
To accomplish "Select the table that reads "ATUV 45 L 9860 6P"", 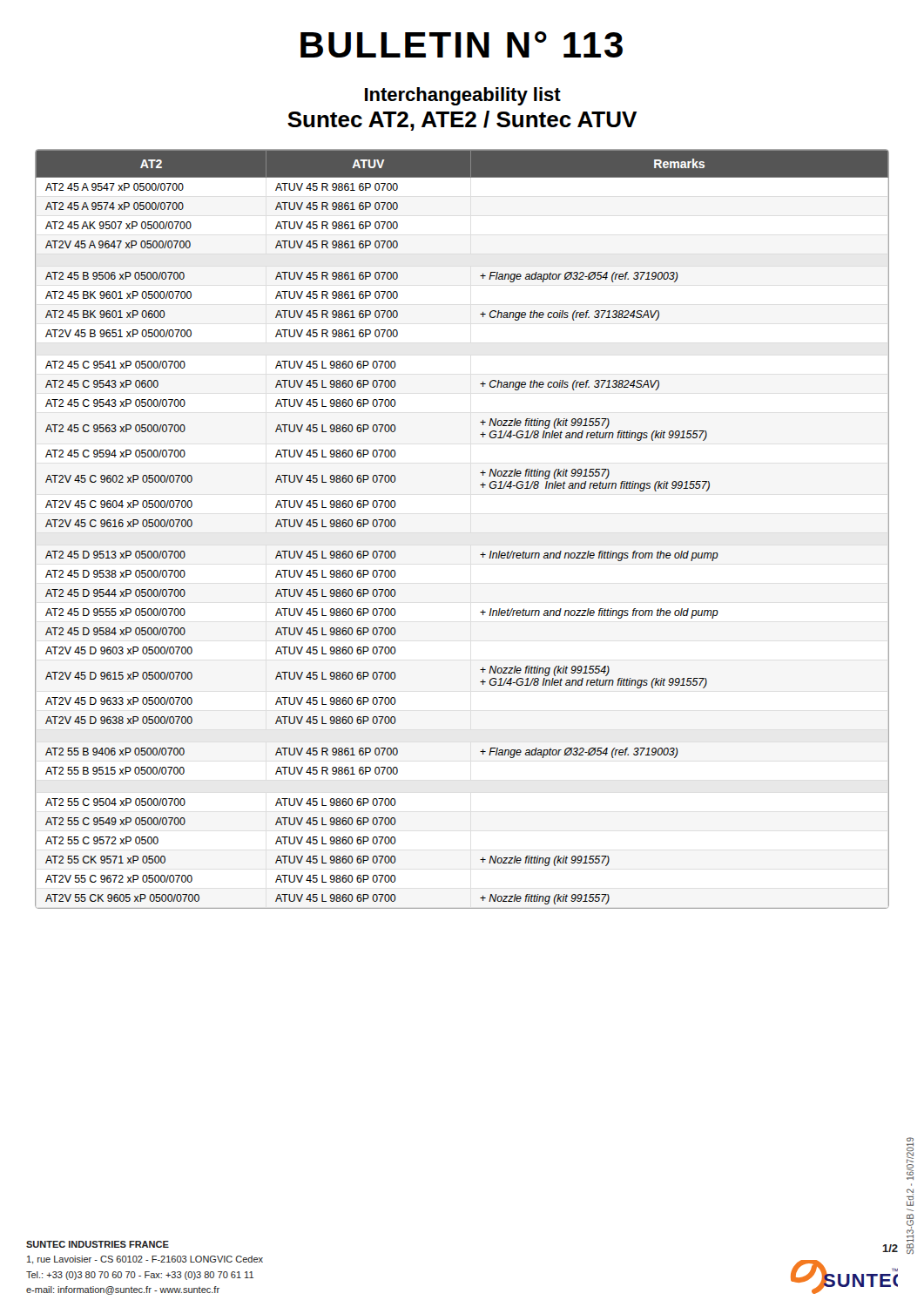I will pyautogui.click(x=462, y=529).
